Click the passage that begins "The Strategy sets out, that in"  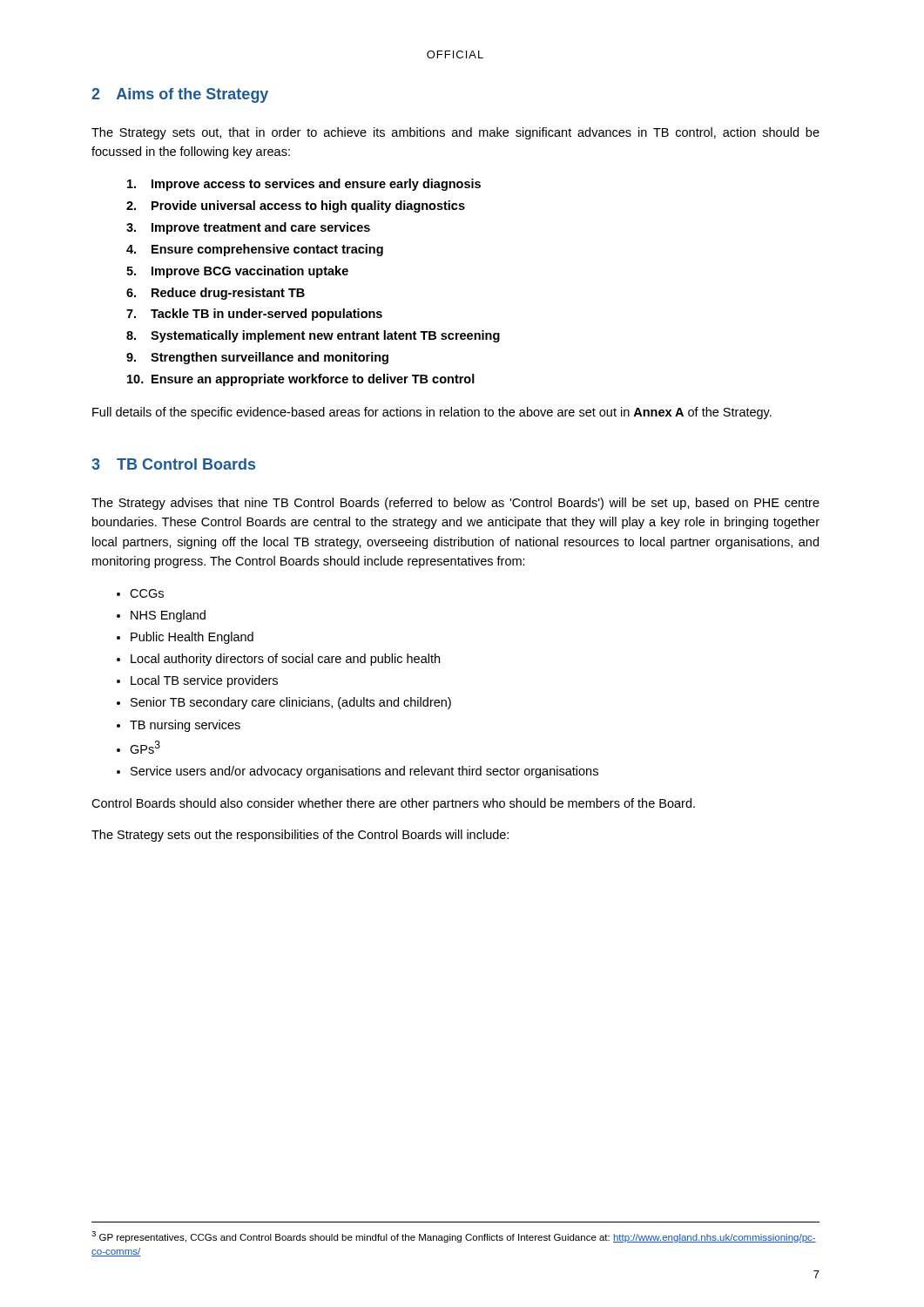(x=455, y=142)
